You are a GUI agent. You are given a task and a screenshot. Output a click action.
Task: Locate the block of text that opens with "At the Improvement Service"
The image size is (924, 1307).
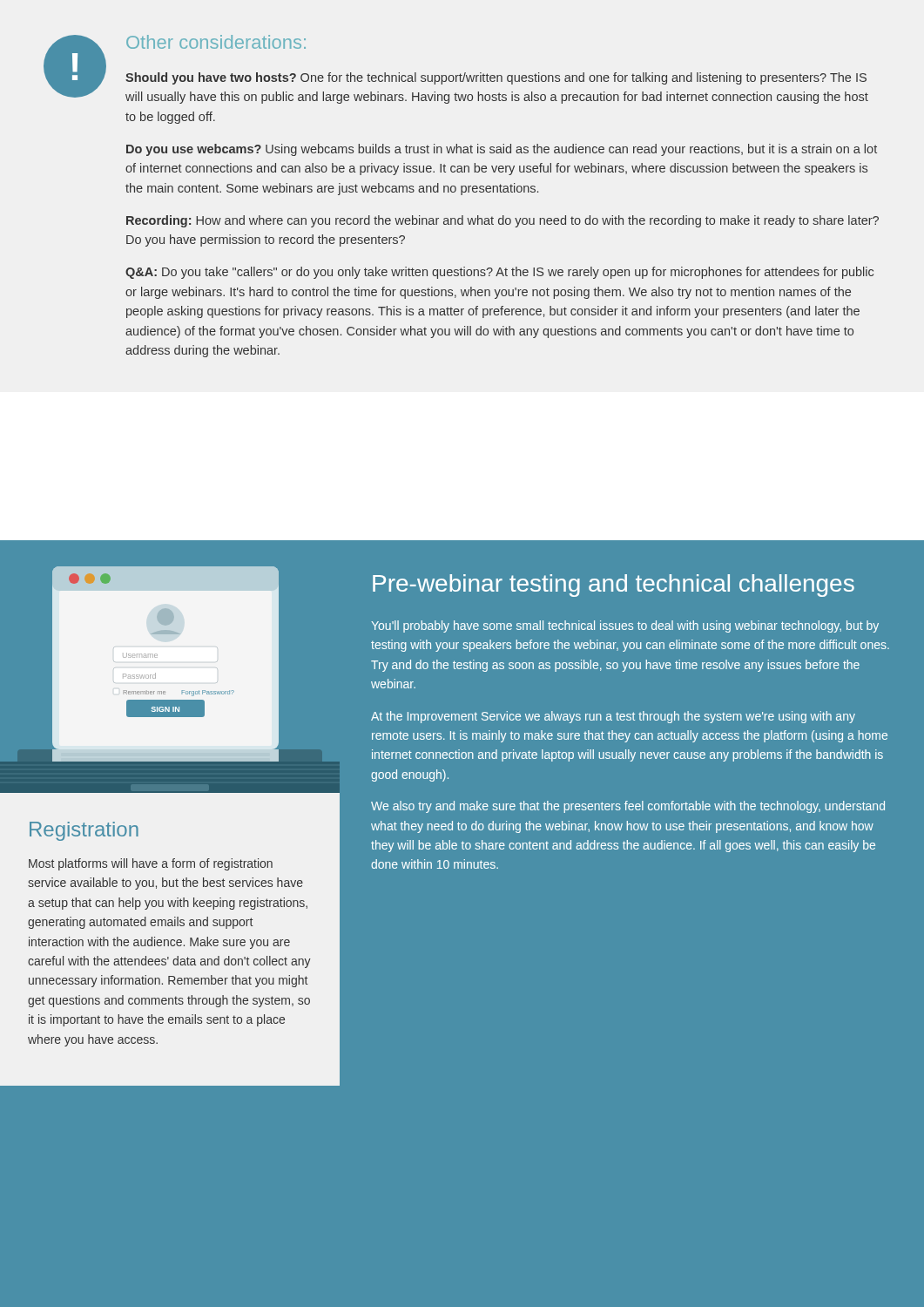click(x=632, y=745)
